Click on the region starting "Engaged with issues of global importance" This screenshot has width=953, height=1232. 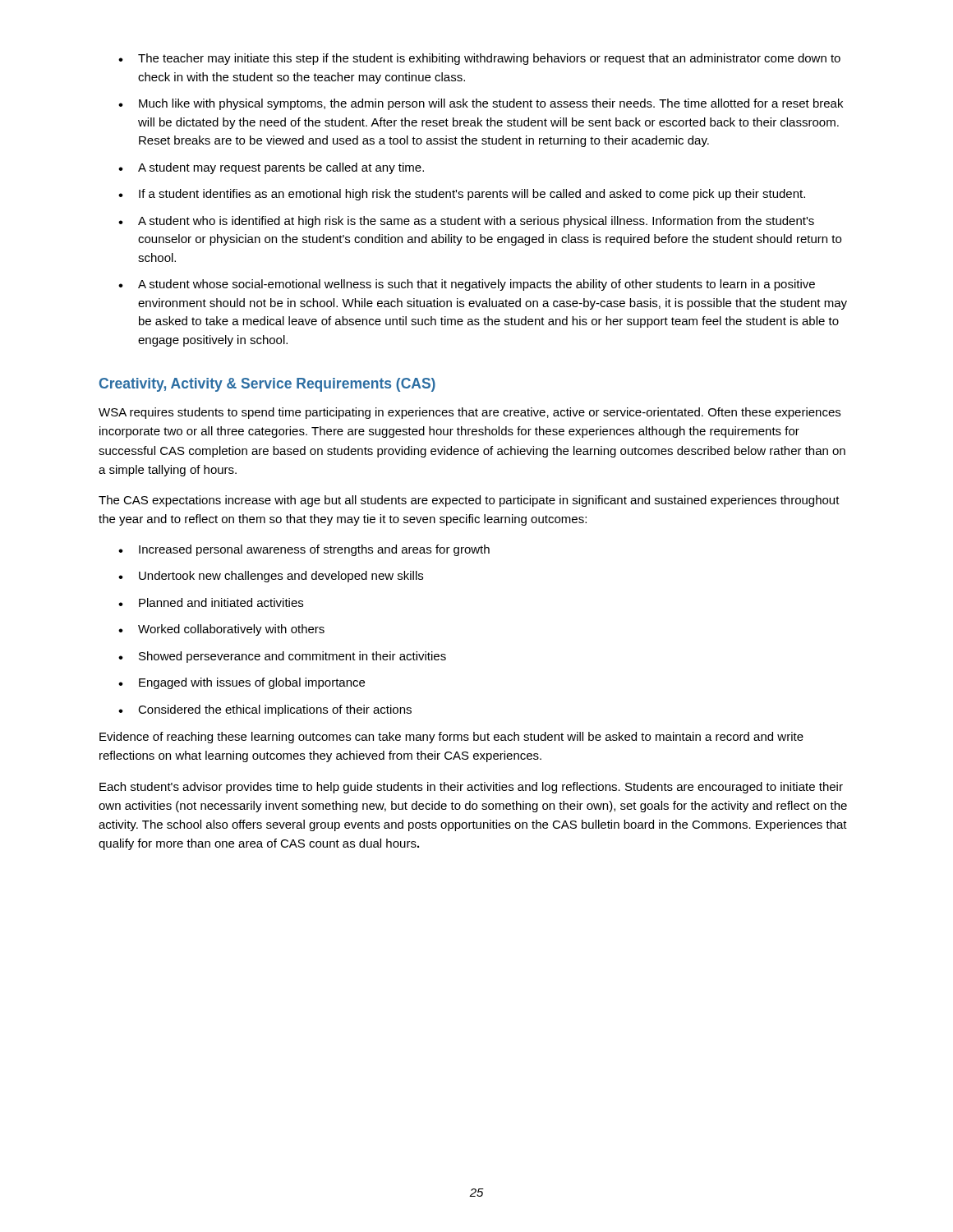point(252,682)
